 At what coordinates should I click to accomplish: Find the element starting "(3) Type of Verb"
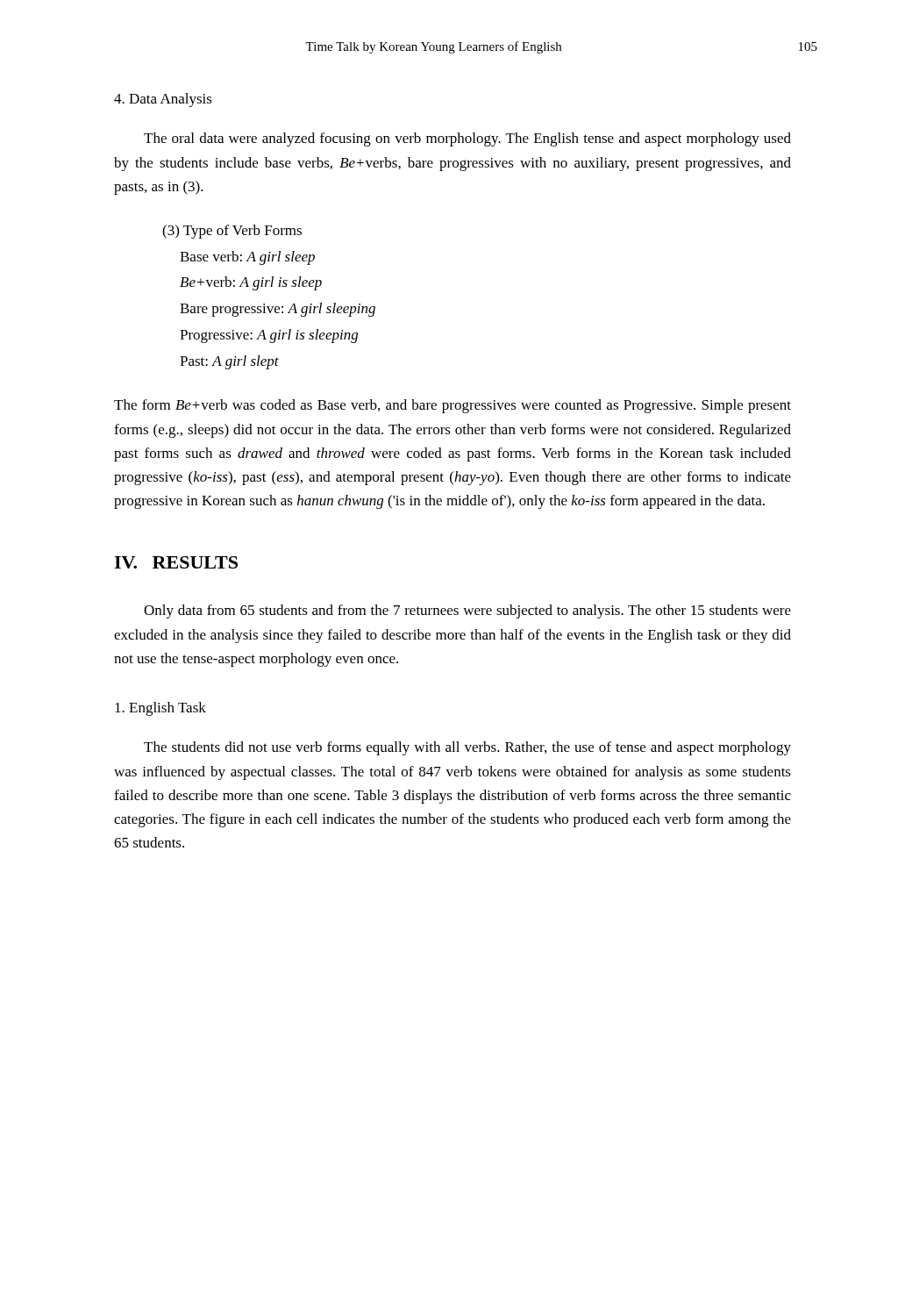click(x=232, y=232)
